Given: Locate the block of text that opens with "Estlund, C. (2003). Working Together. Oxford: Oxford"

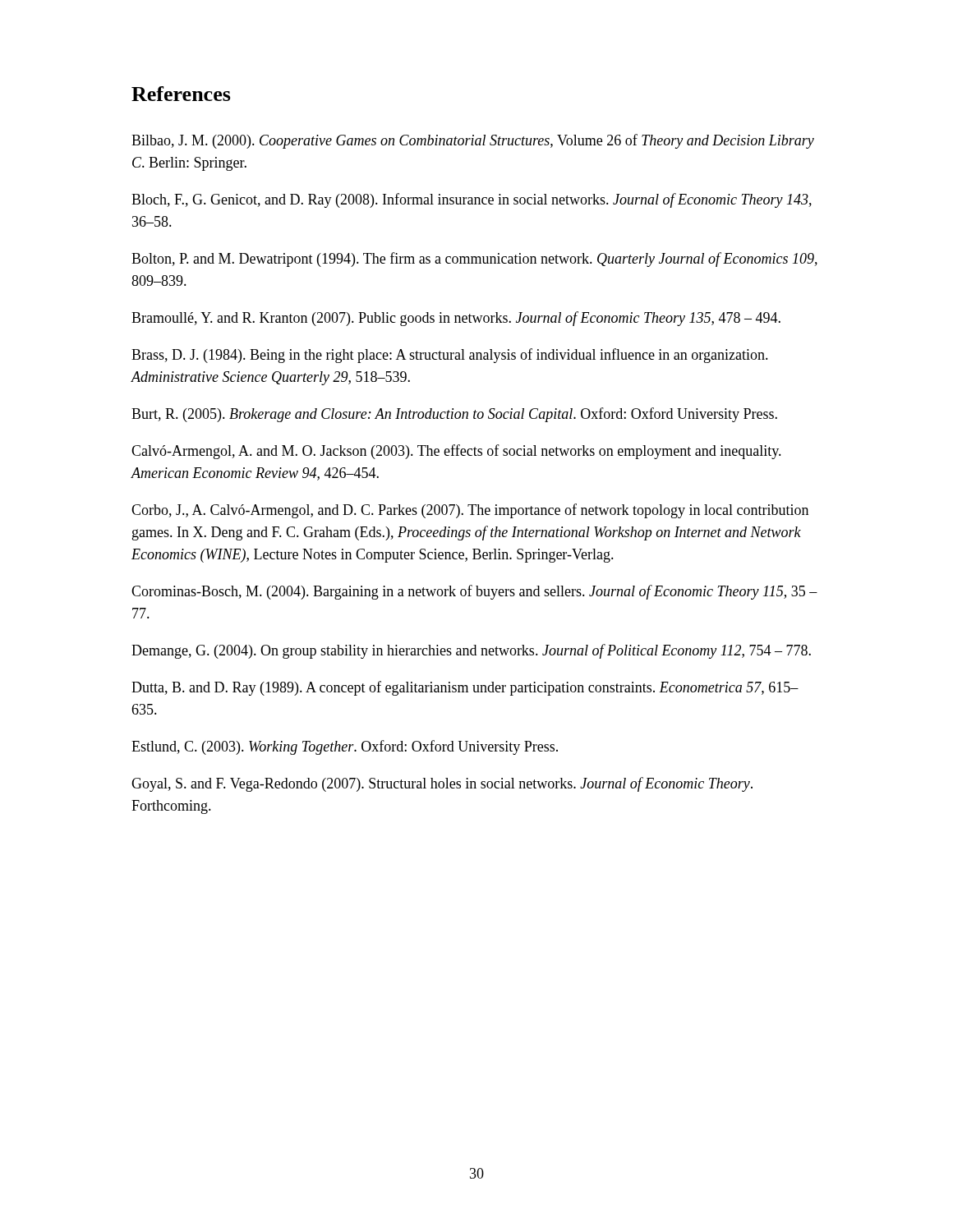Looking at the screenshot, I should pyautogui.click(x=476, y=747).
